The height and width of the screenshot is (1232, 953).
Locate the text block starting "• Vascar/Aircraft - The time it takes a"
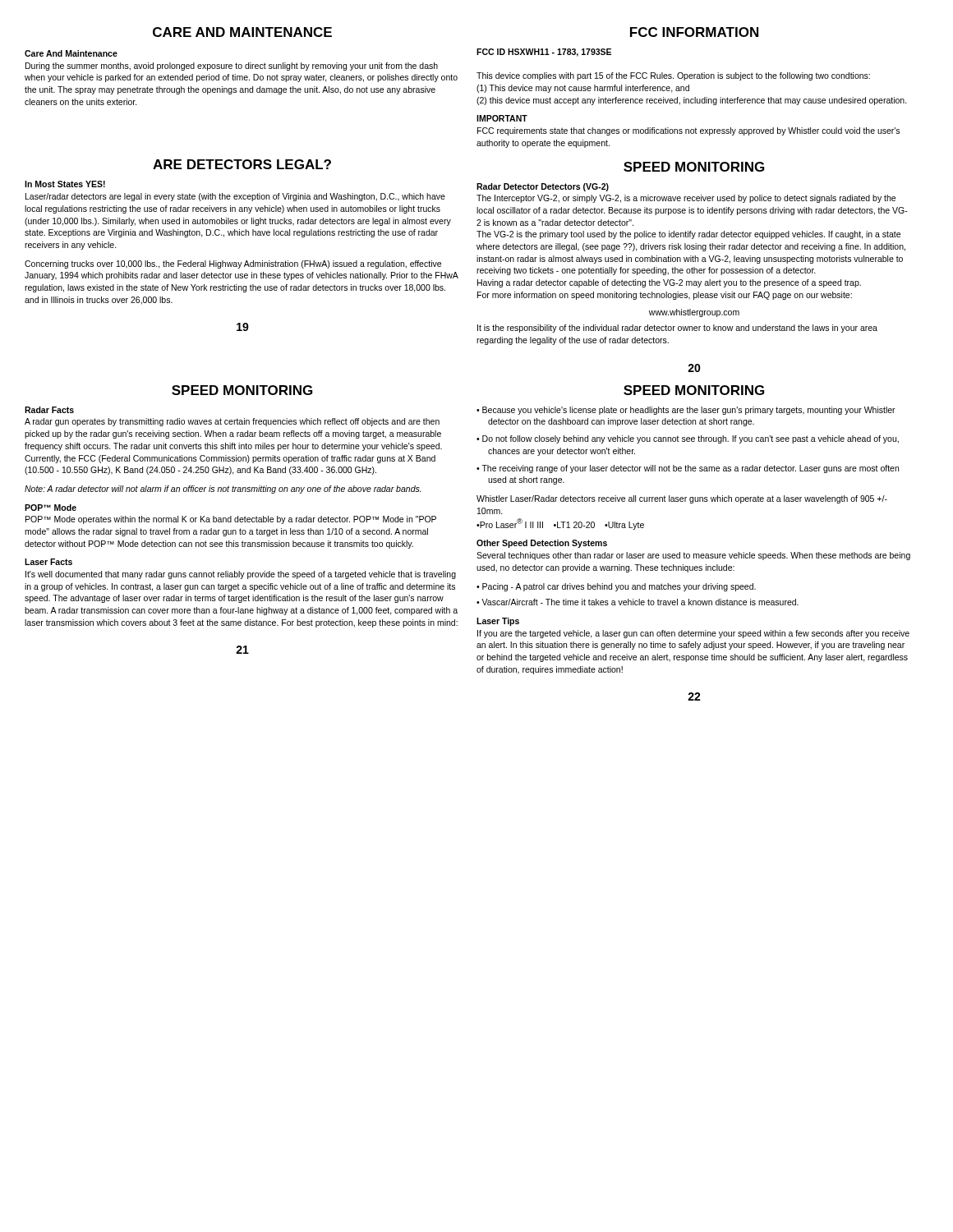[x=638, y=602]
